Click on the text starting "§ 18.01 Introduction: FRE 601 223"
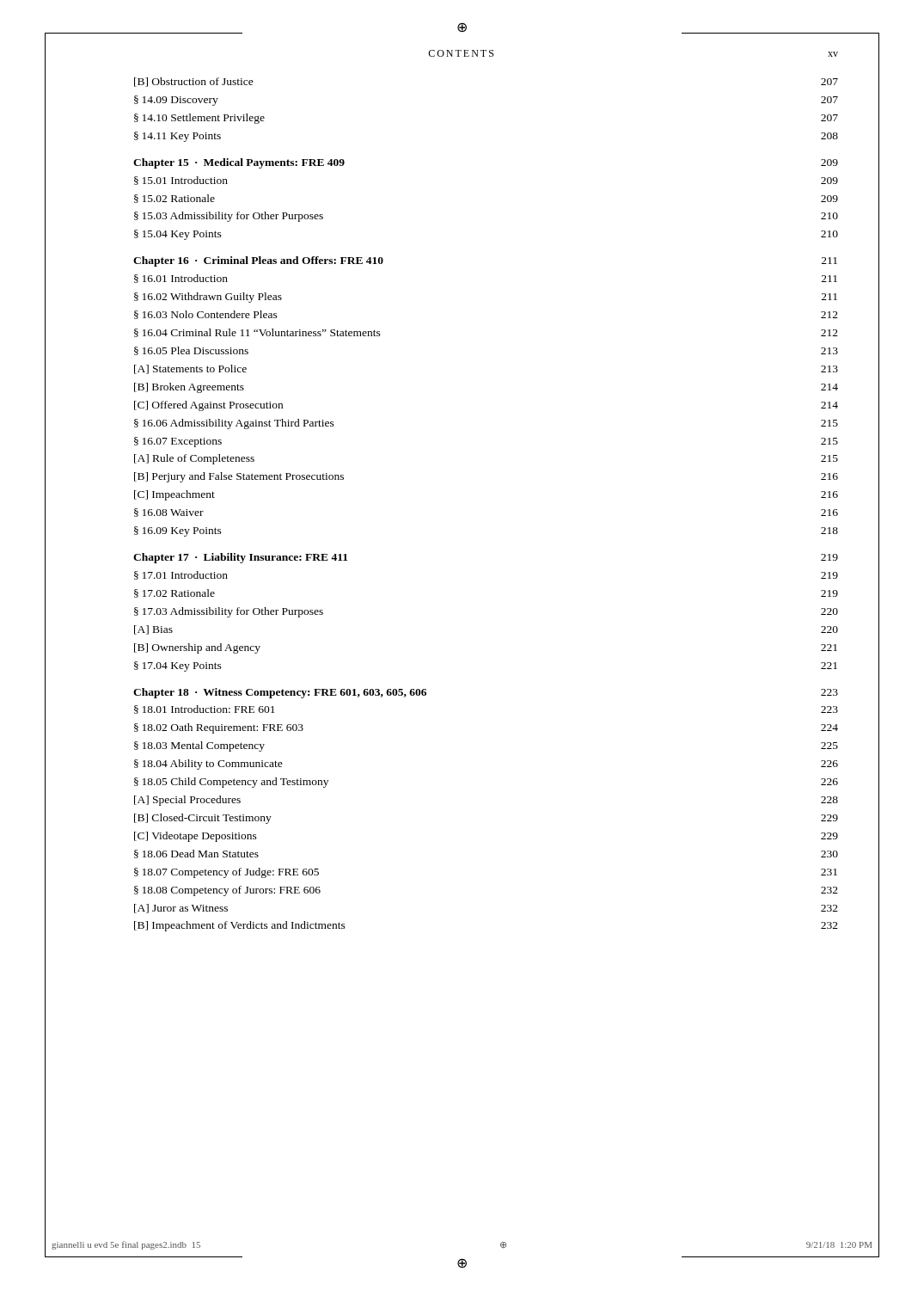Image resolution: width=924 pixels, height=1290 pixels. click(x=205, y=710)
